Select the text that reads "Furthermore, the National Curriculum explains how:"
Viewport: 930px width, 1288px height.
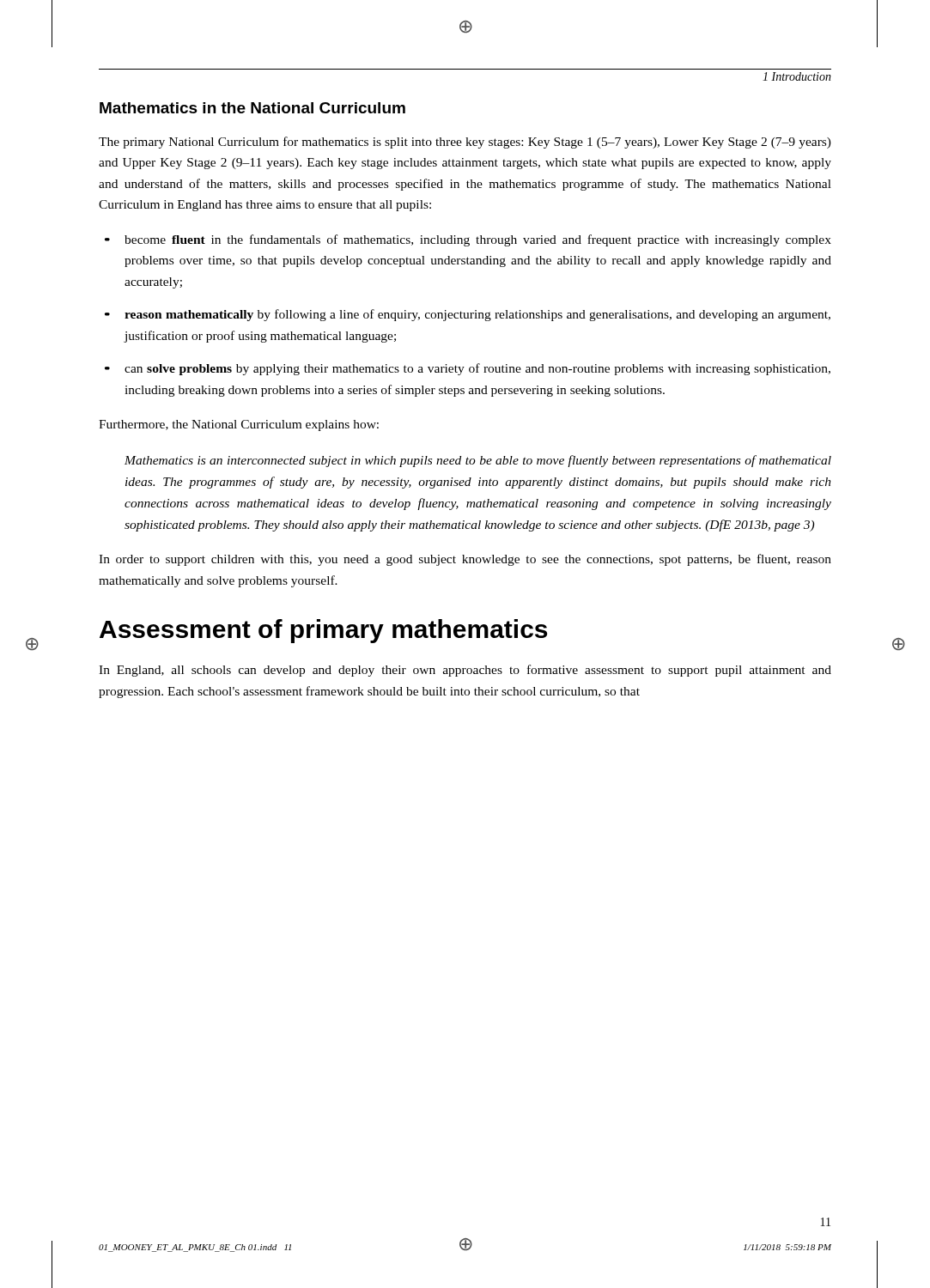tap(239, 424)
